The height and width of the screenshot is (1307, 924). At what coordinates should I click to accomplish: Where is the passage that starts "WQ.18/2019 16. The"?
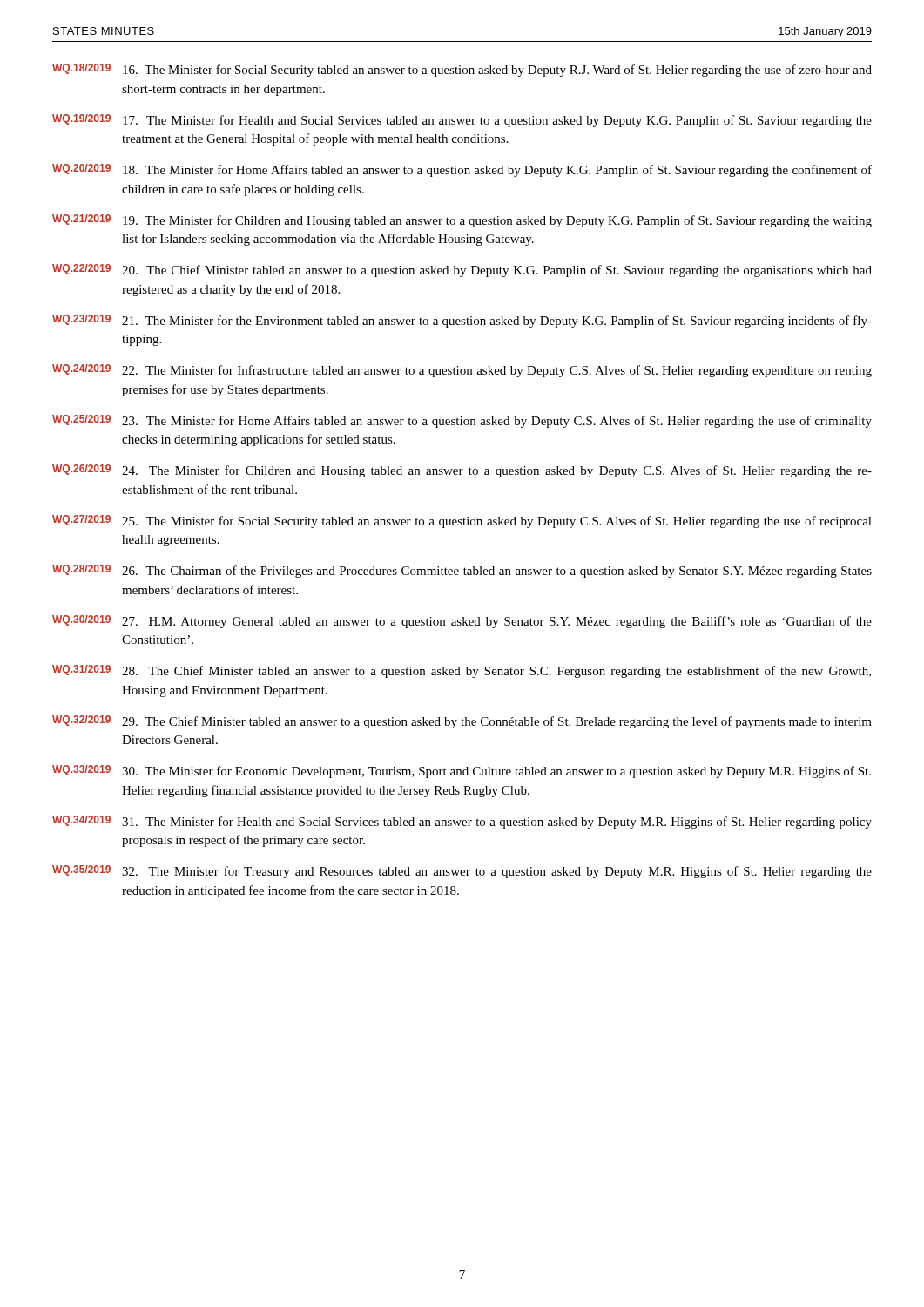[x=462, y=80]
